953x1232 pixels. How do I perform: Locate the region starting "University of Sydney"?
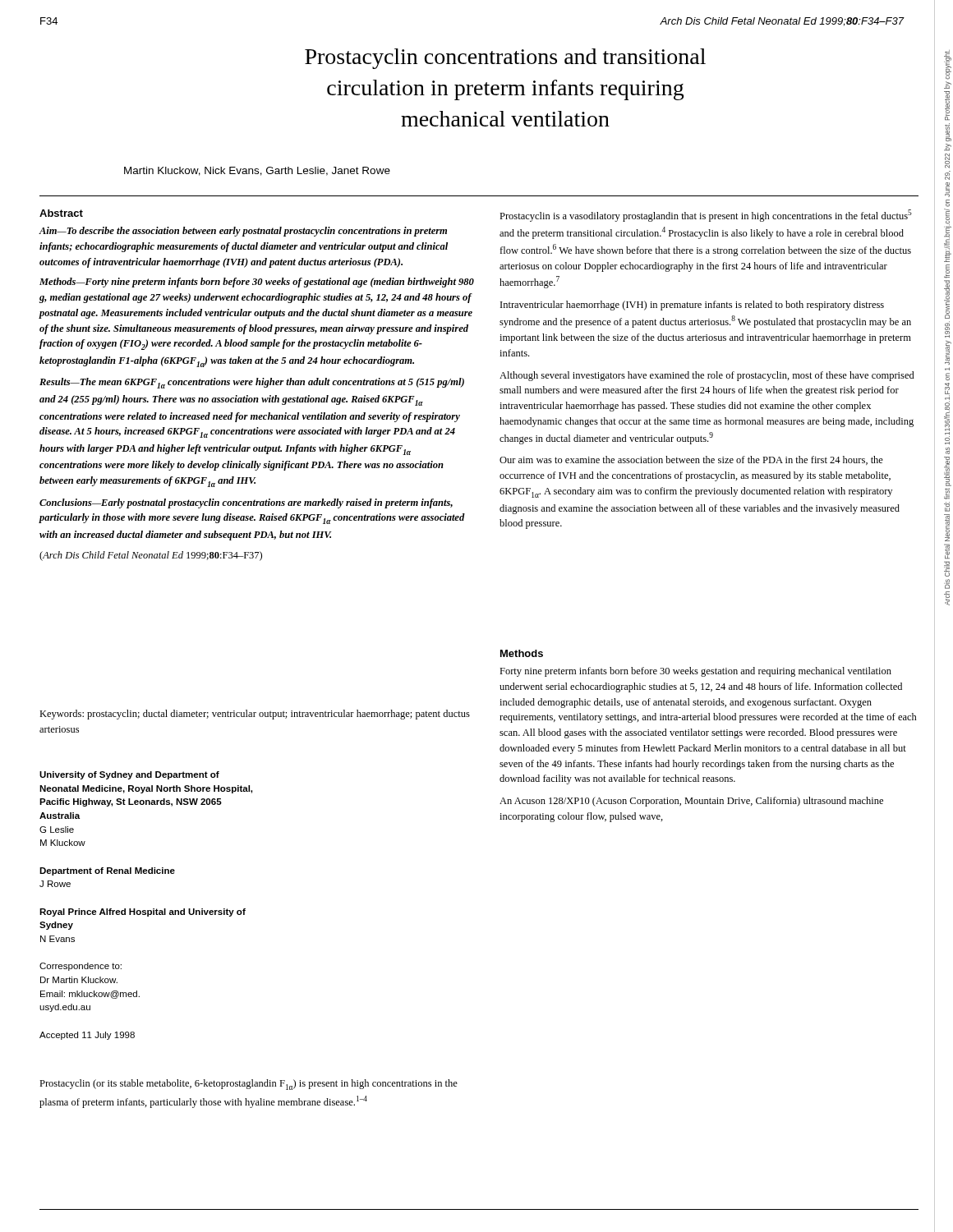point(146,905)
